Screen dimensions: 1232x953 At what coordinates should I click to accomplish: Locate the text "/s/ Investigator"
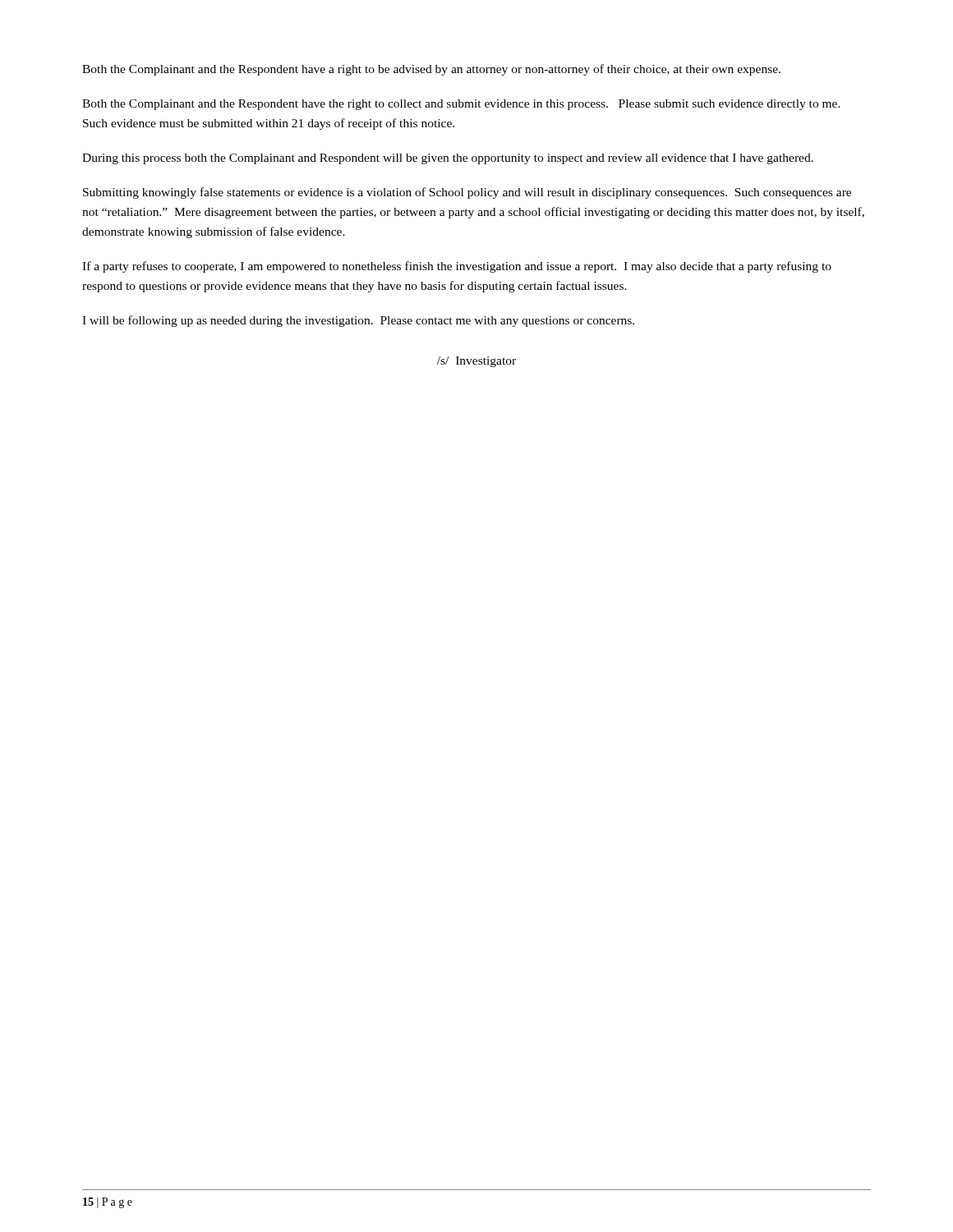point(476,360)
